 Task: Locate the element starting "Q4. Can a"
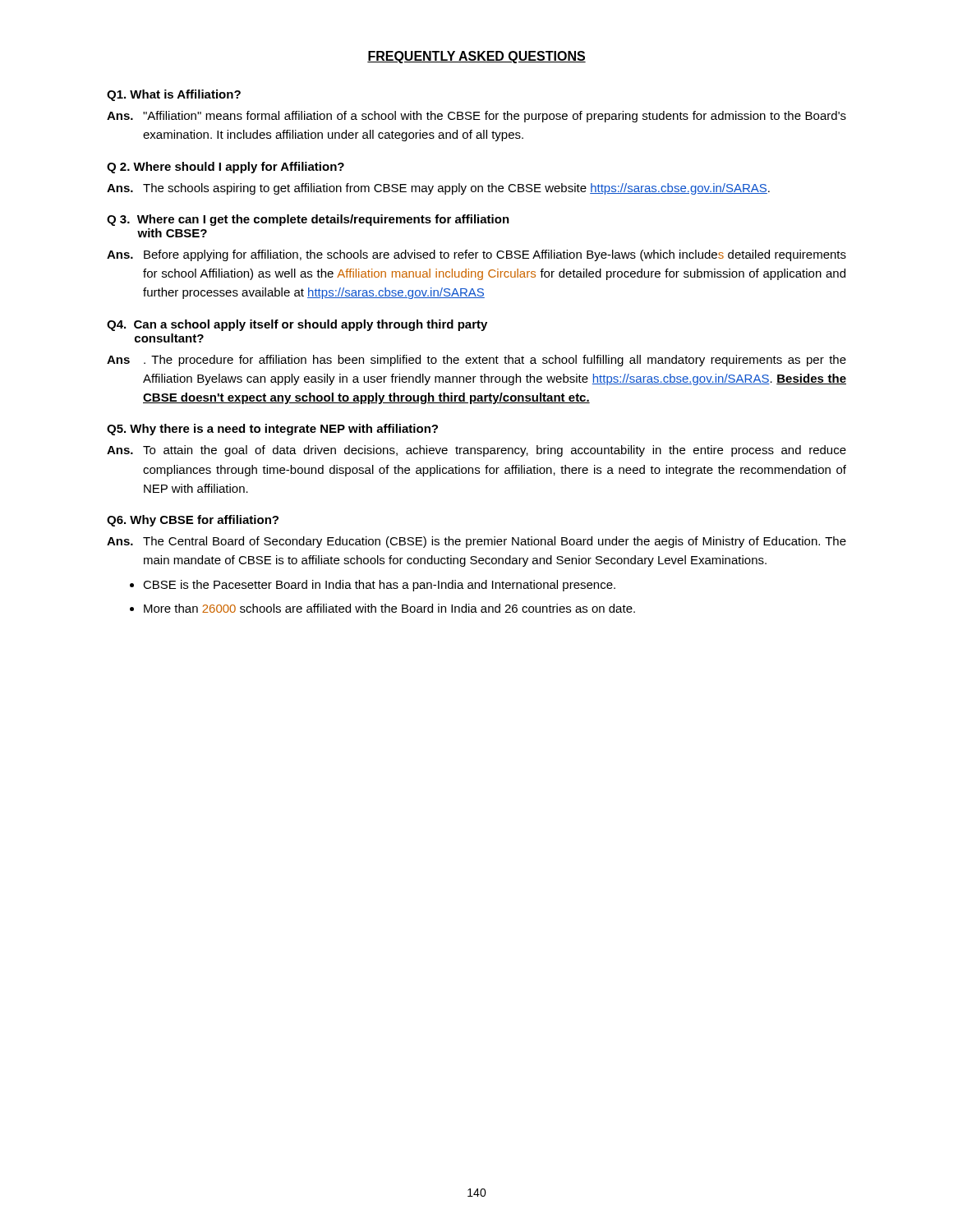(x=297, y=331)
